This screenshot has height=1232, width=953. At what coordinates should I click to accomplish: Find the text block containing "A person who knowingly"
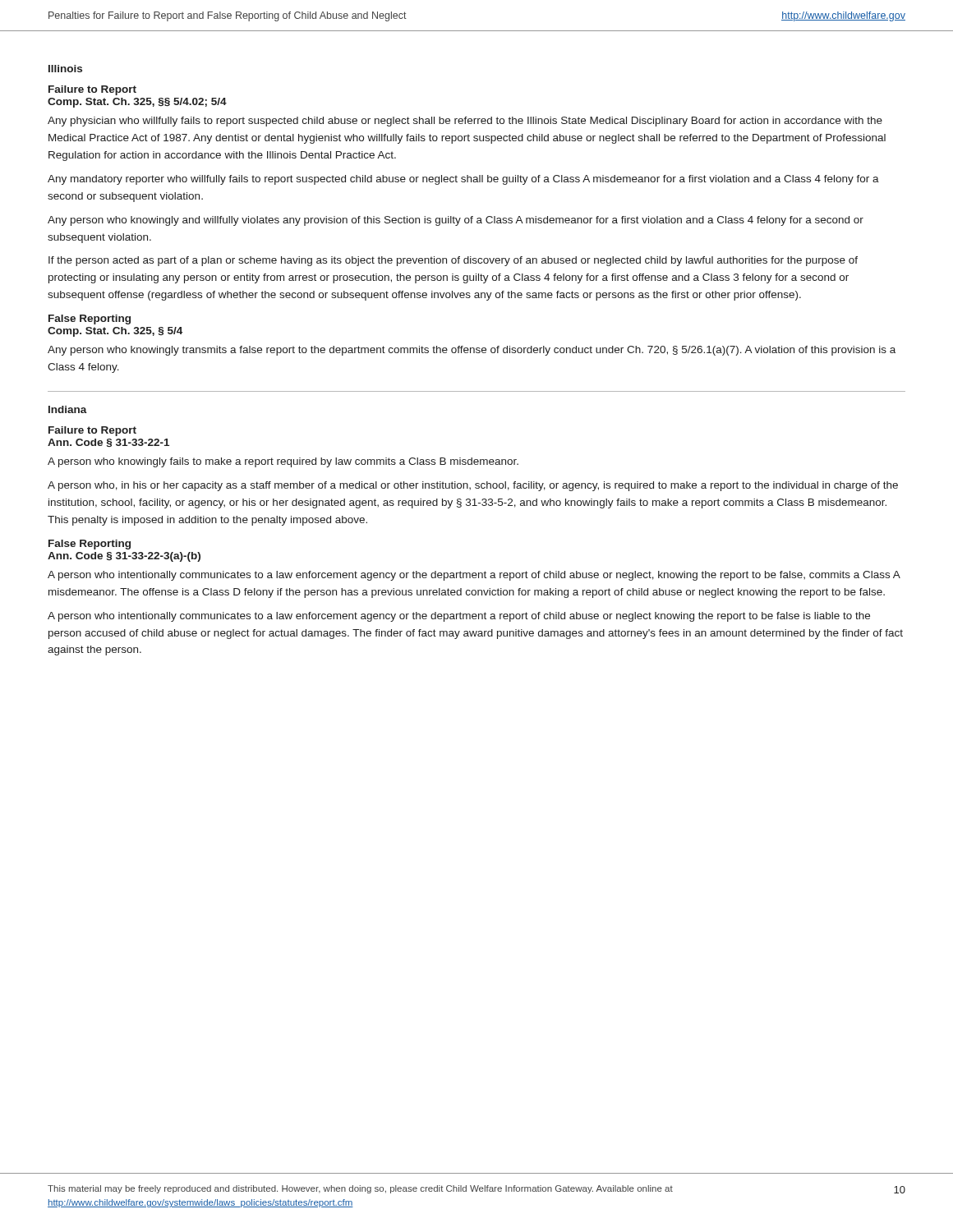click(283, 461)
